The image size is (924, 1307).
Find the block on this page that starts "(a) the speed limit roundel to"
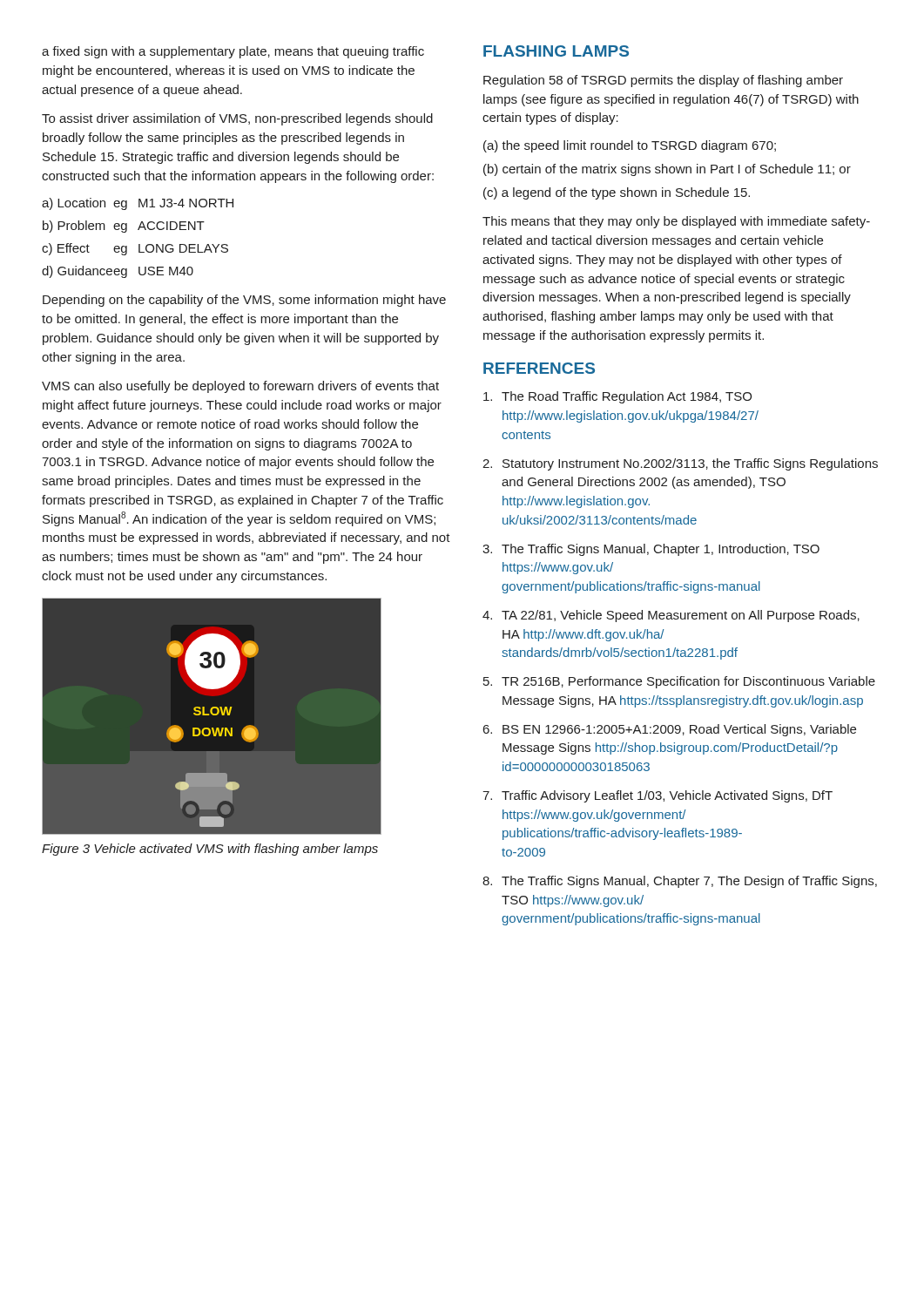pos(630,145)
